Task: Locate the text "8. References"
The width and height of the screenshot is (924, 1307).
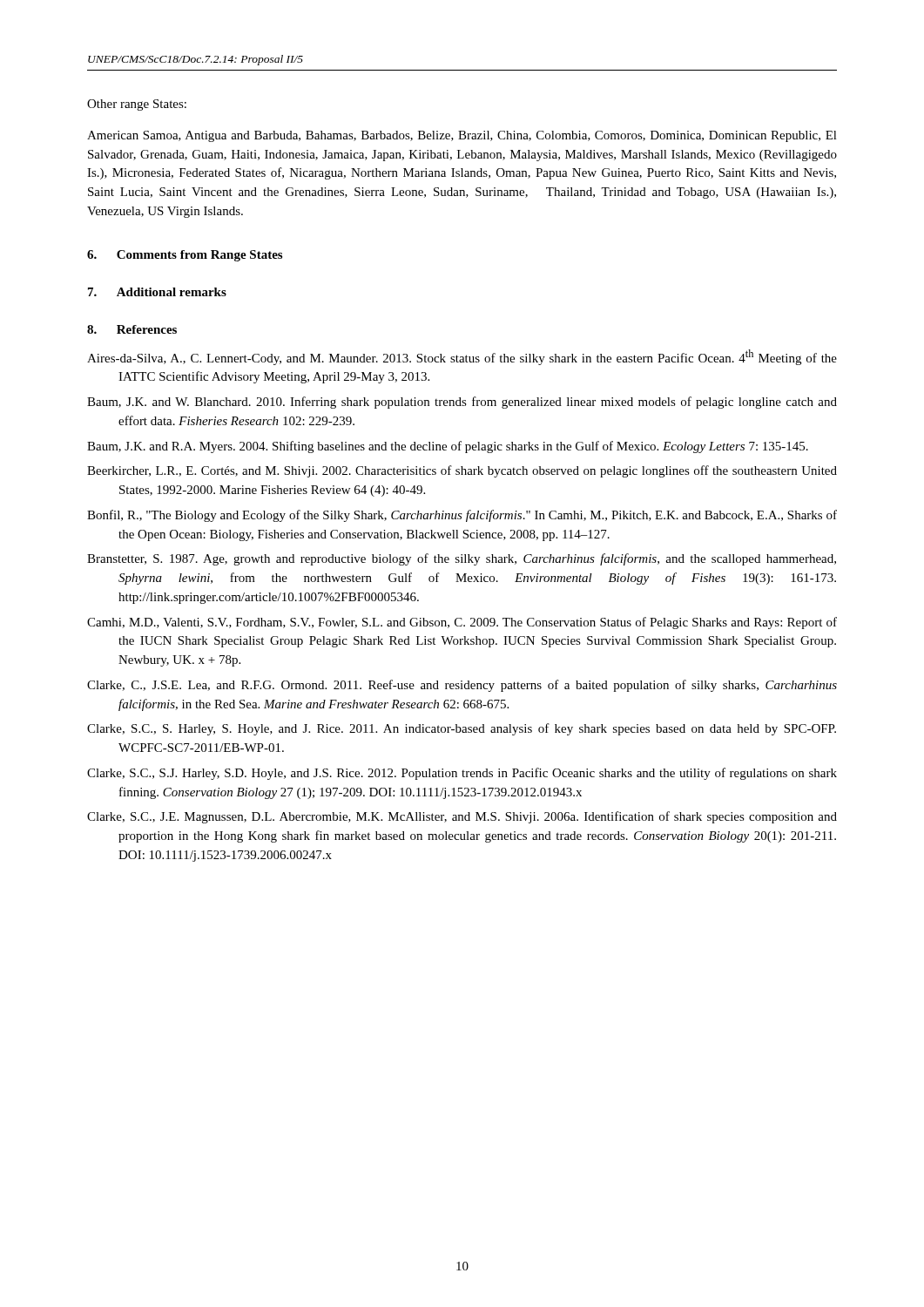Action: [132, 329]
